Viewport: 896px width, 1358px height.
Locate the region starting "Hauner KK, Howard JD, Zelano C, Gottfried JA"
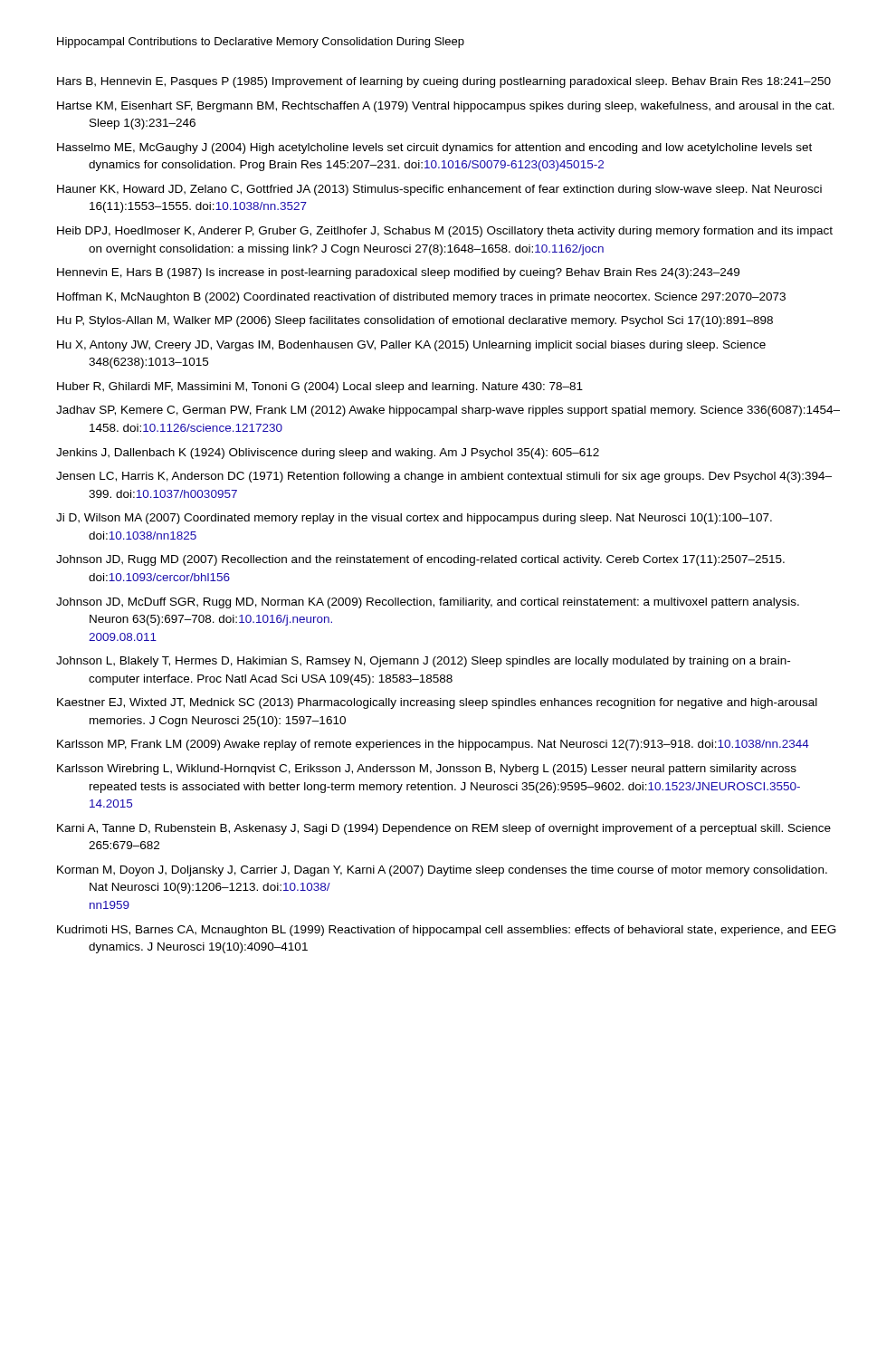pyautogui.click(x=439, y=197)
